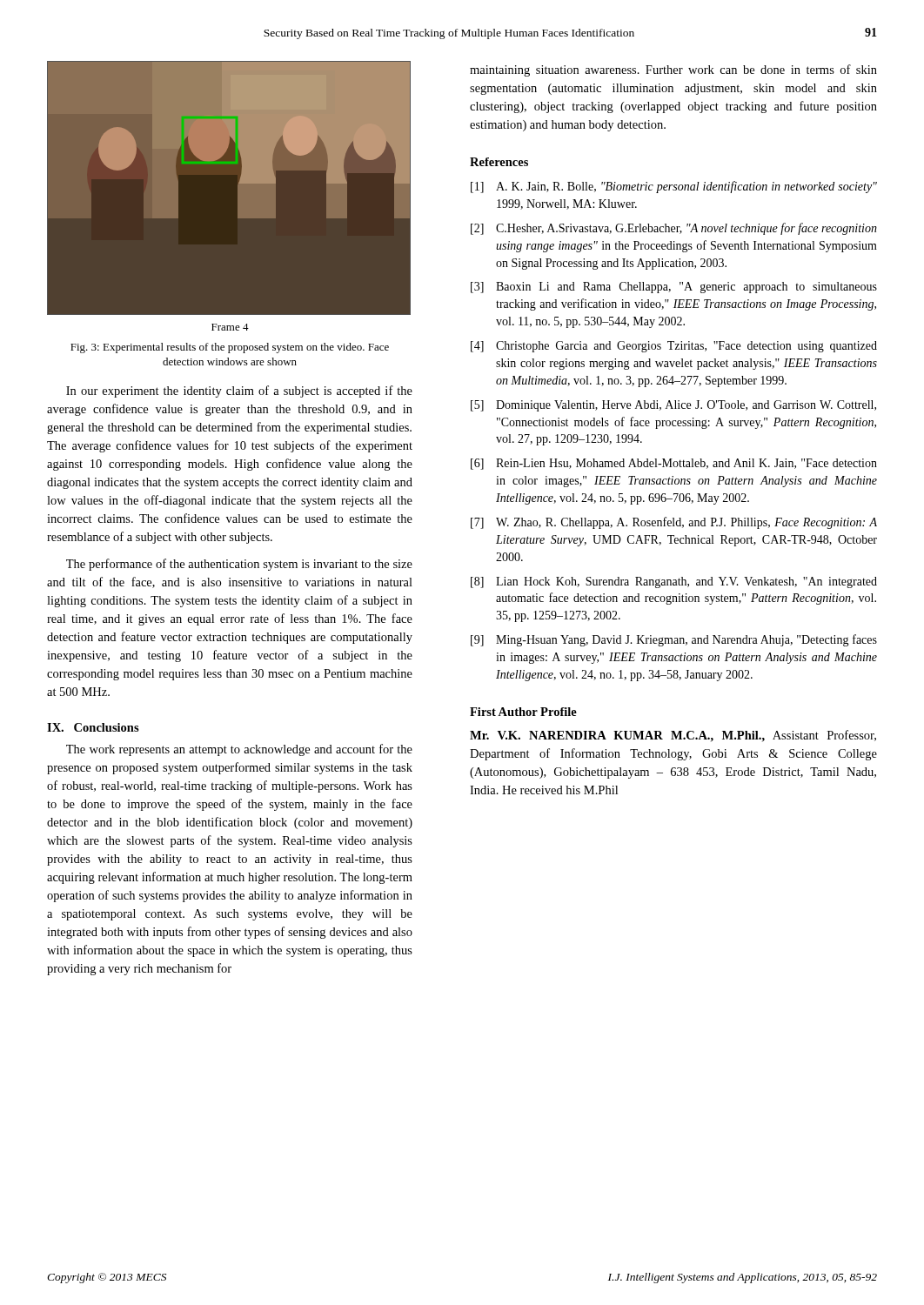Viewport: 924px width, 1305px height.
Task: Find the text block that reads "The work represents an attempt to acknowledge"
Action: (x=230, y=859)
